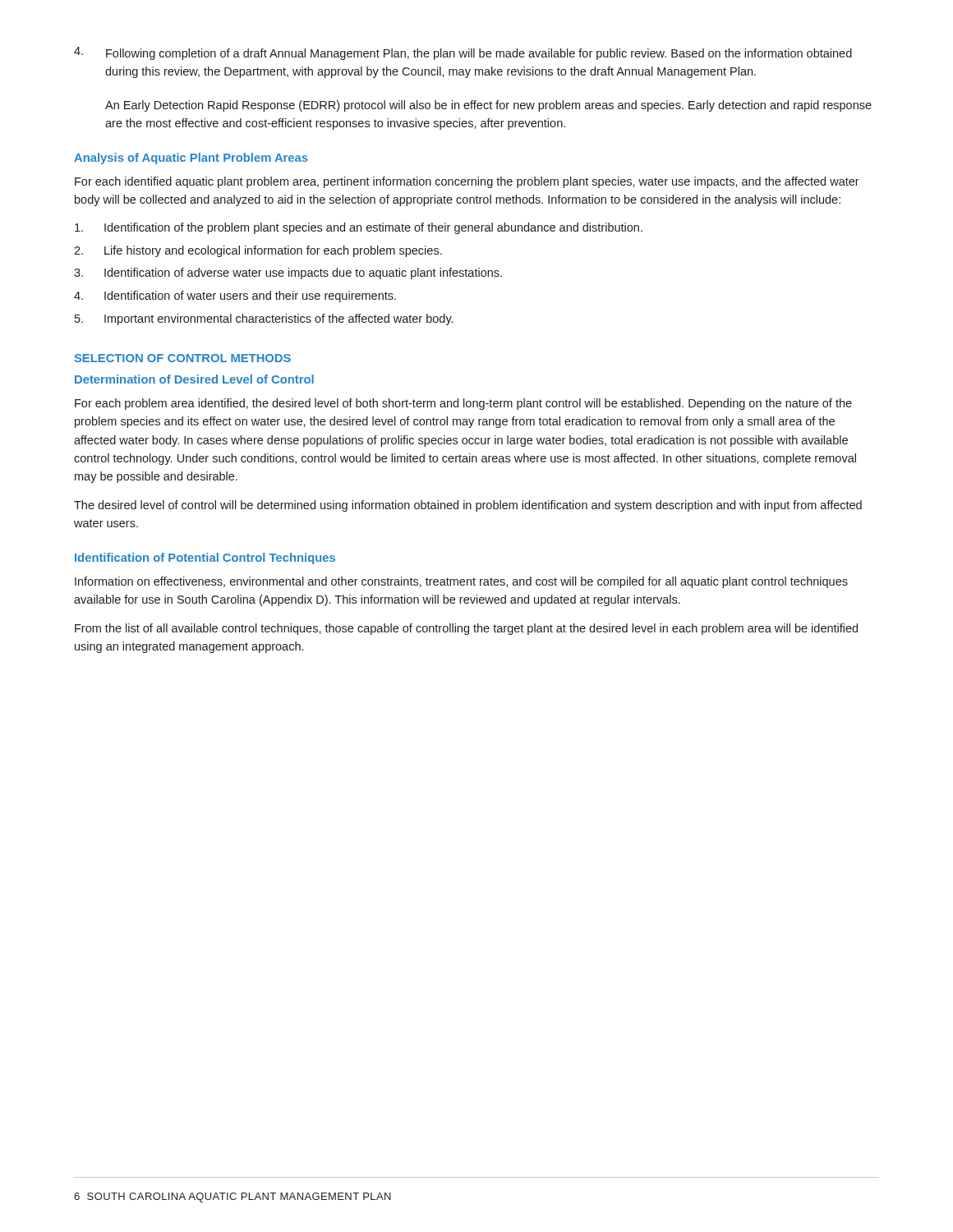Click on the list item containing "Identification of the problem plant species and an"
Screen dimensions: 1232x953
[x=476, y=228]
